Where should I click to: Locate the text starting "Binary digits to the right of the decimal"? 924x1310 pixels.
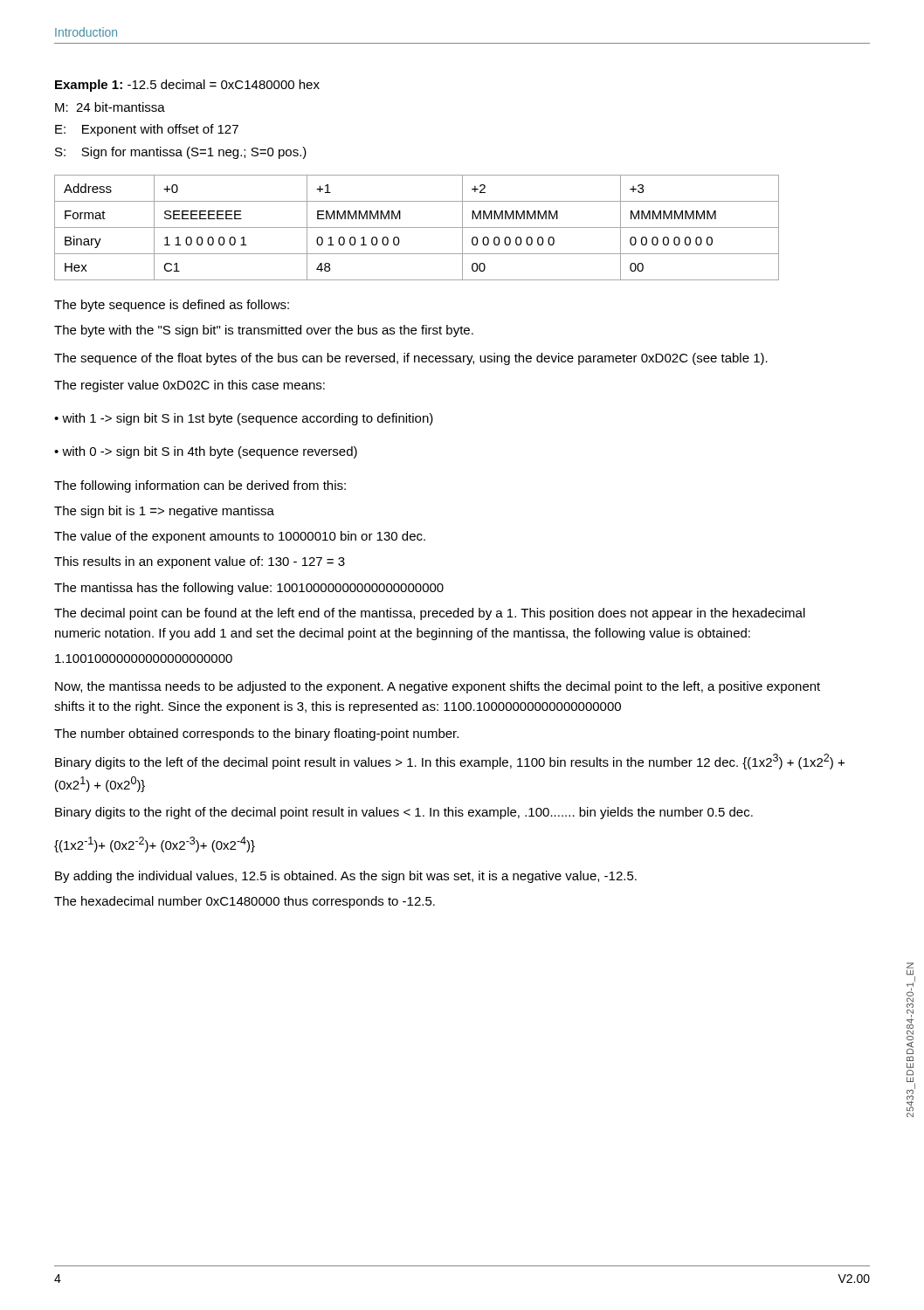[x=454, y=812]
